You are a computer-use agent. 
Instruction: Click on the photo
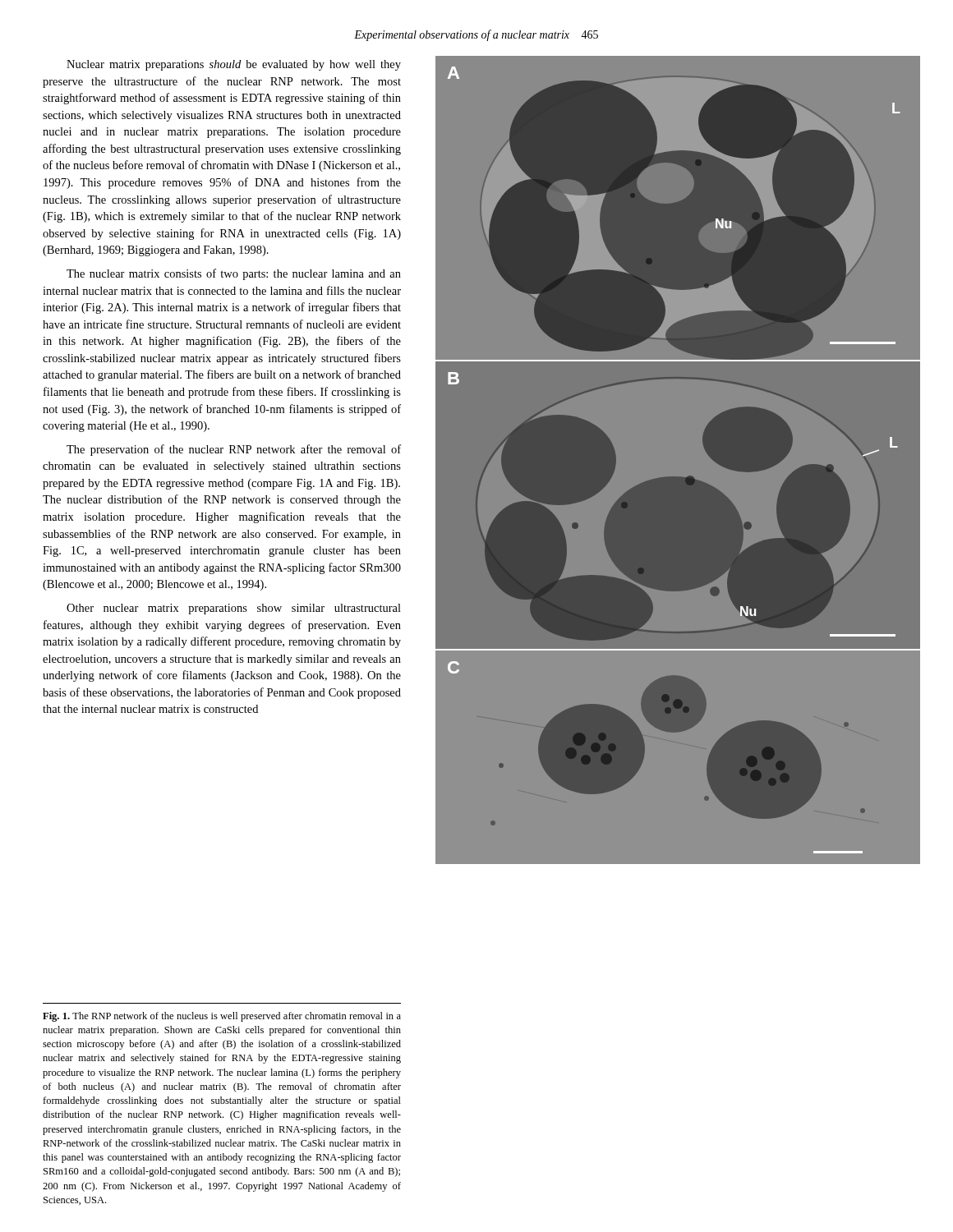tap(678, 460)
